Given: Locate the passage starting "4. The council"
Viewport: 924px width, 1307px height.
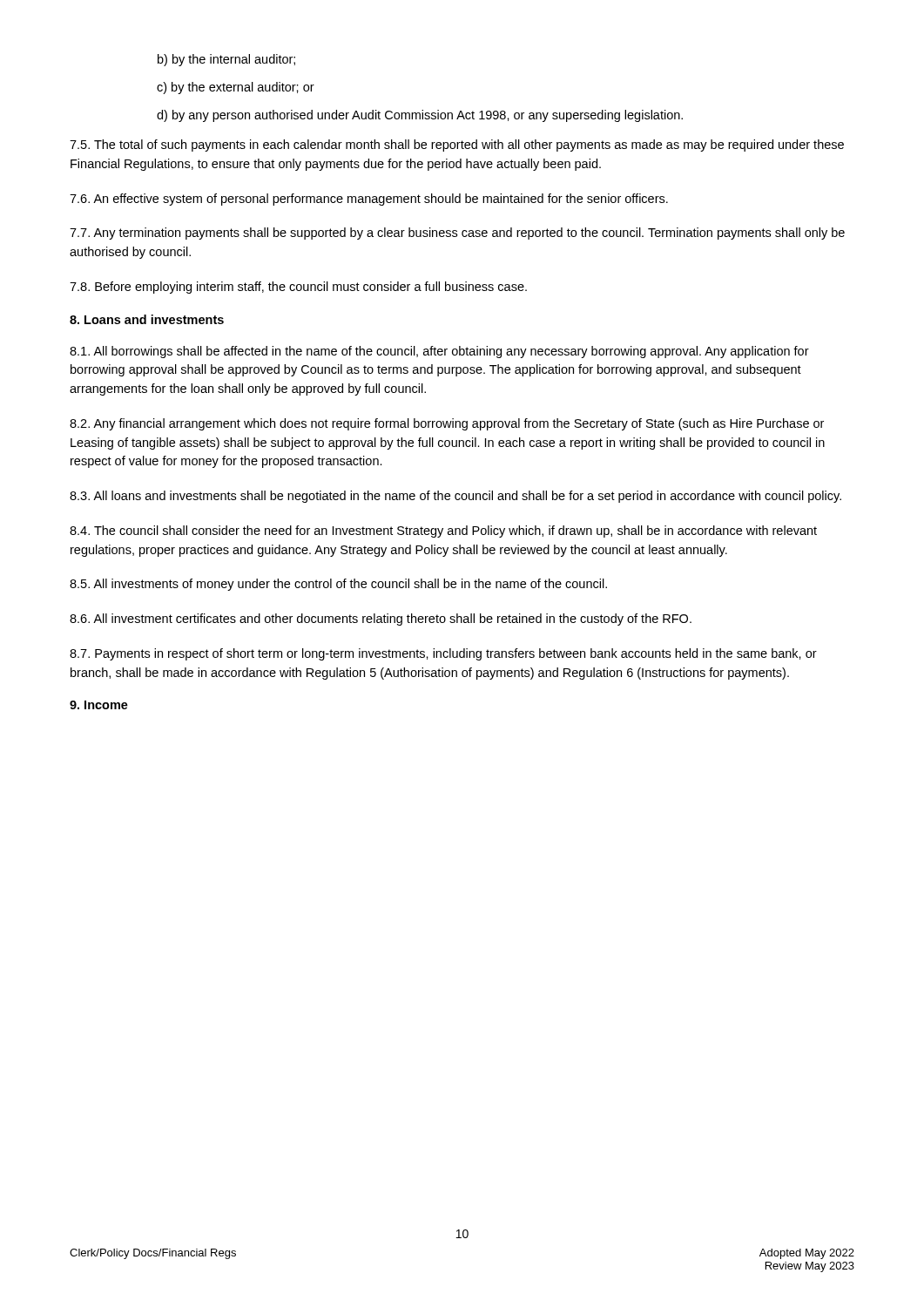Looking at the screenshot, I should (x=443, y=540).
